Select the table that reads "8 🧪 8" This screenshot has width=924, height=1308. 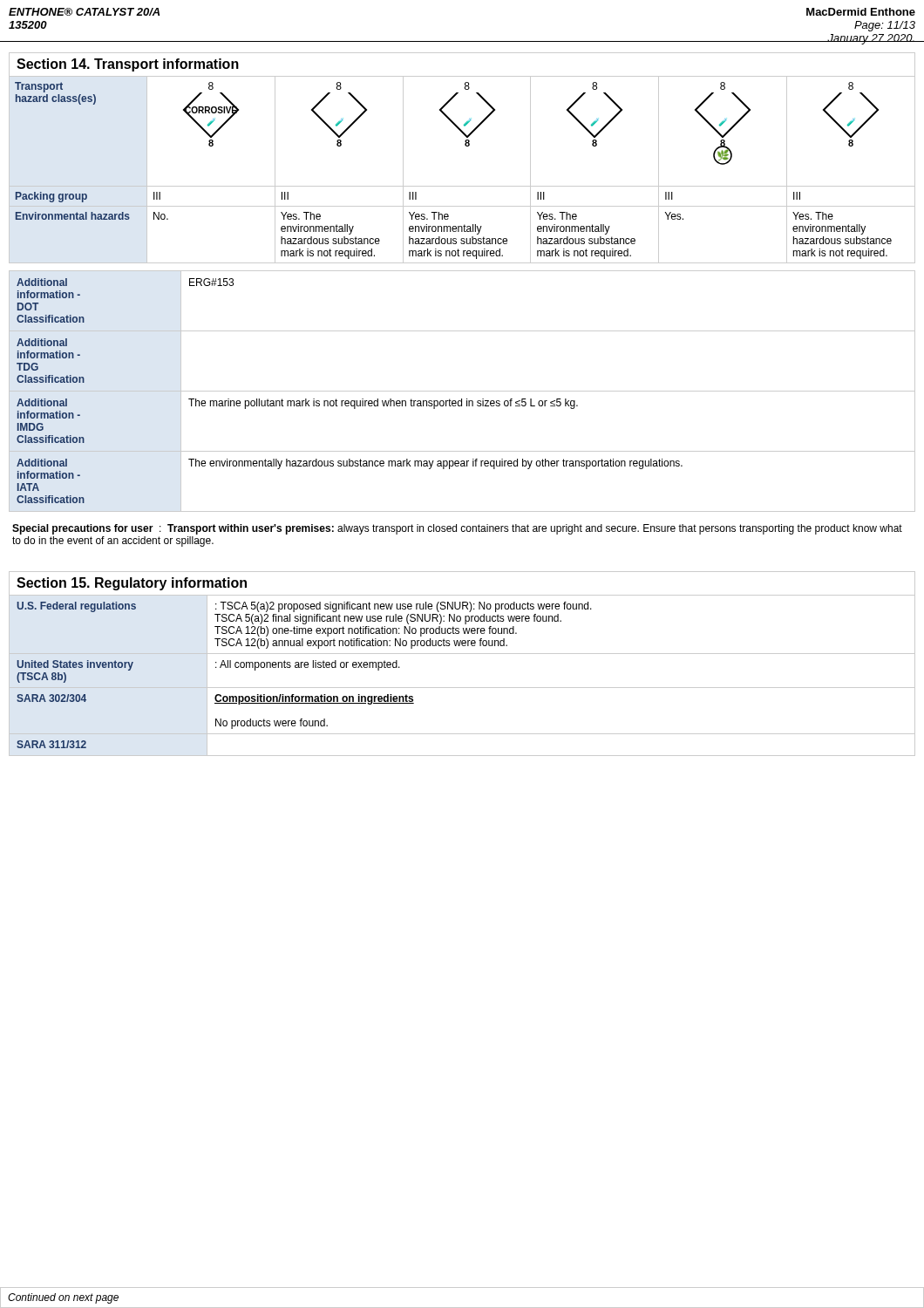click(x=462, y=170)
